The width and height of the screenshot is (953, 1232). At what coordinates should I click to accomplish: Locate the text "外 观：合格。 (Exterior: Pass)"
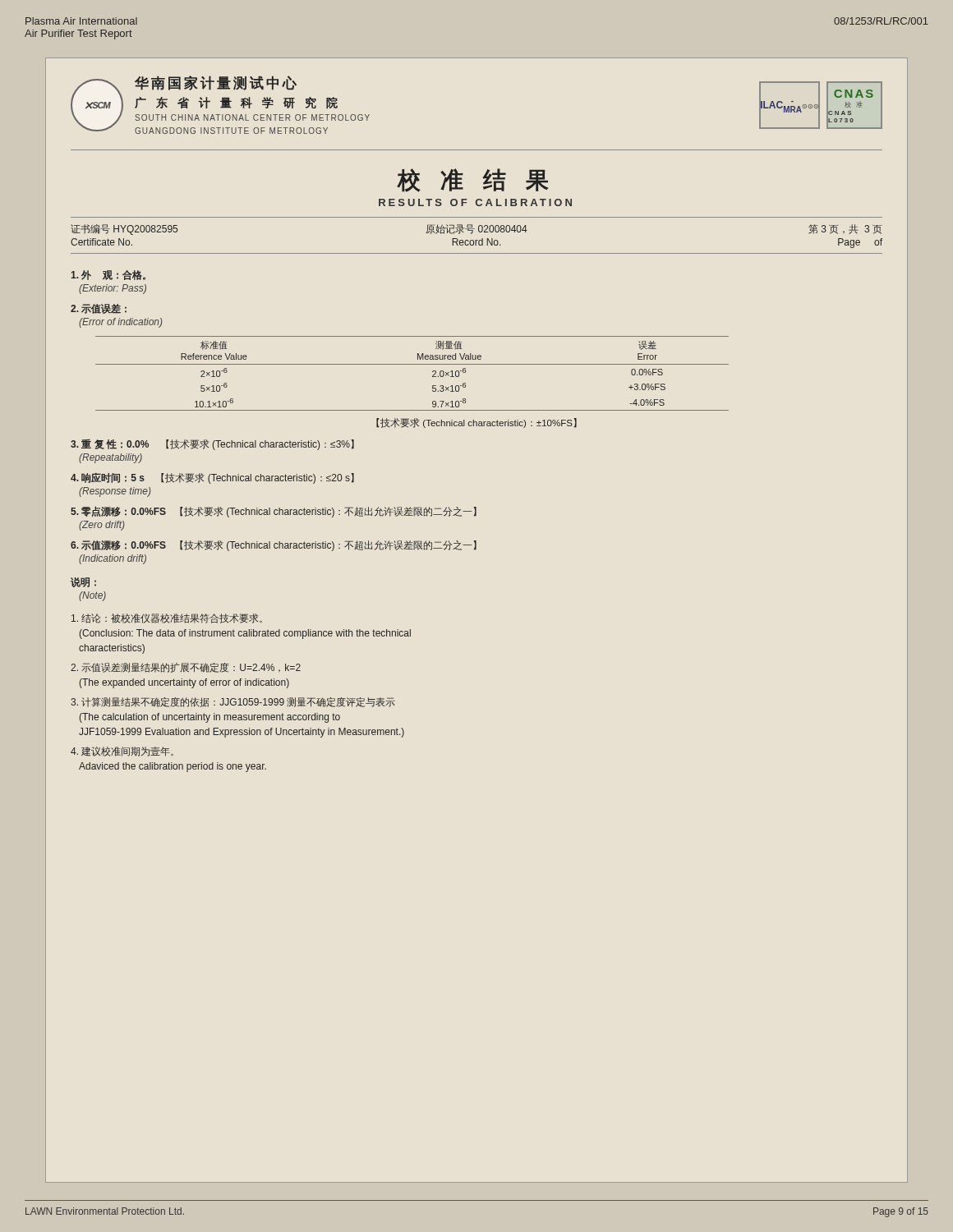tap(111, 281)
